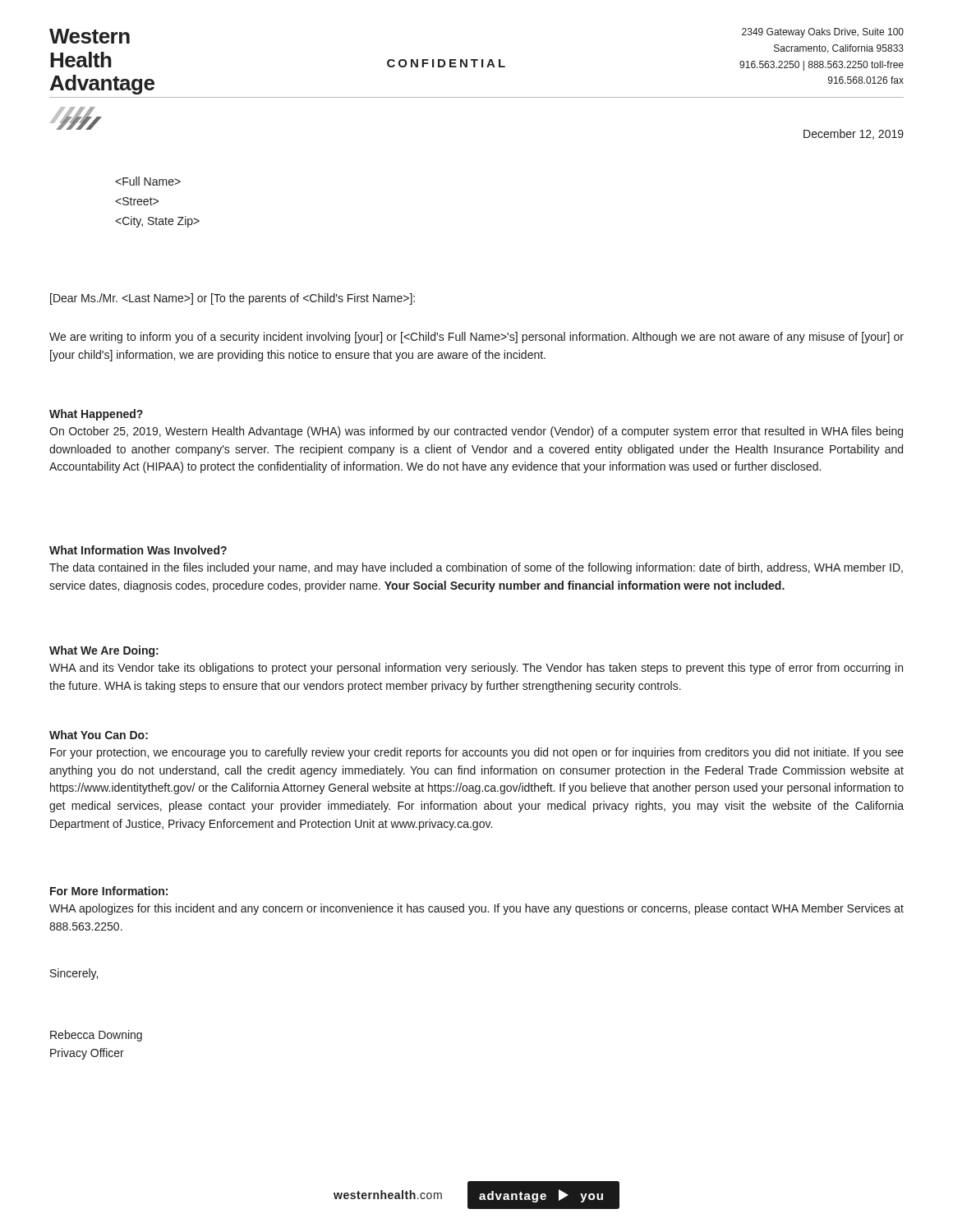This screenshot has height=1232, width=953.
Task: Navigate to the block starting "Rebecca Downing Privacy Officer"
Action: pyautogui.click(x=96, y=1044)
